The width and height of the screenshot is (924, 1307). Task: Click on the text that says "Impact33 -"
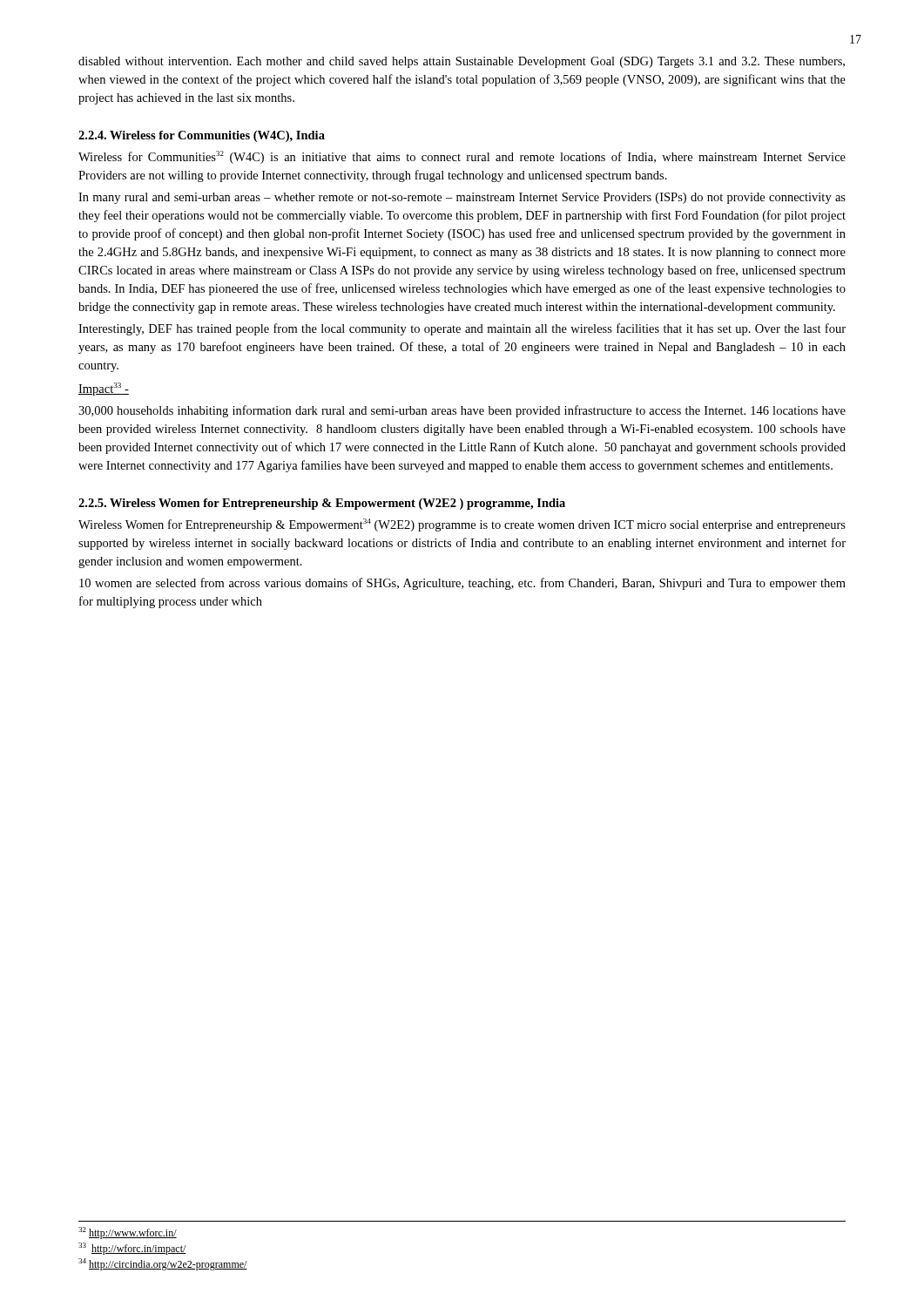(x=103, y=388)
